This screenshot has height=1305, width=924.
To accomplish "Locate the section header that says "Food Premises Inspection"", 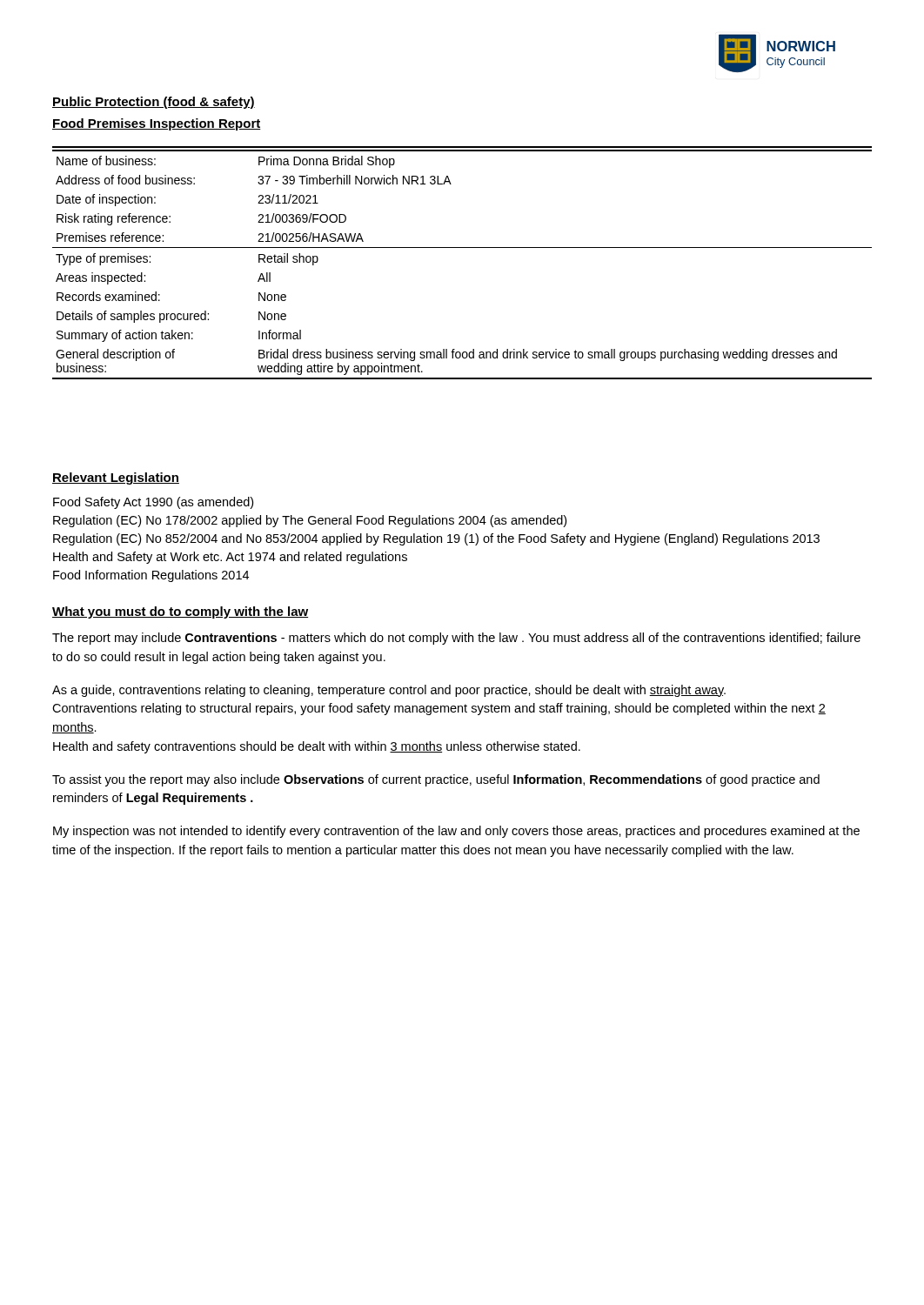I will point(156,123).
